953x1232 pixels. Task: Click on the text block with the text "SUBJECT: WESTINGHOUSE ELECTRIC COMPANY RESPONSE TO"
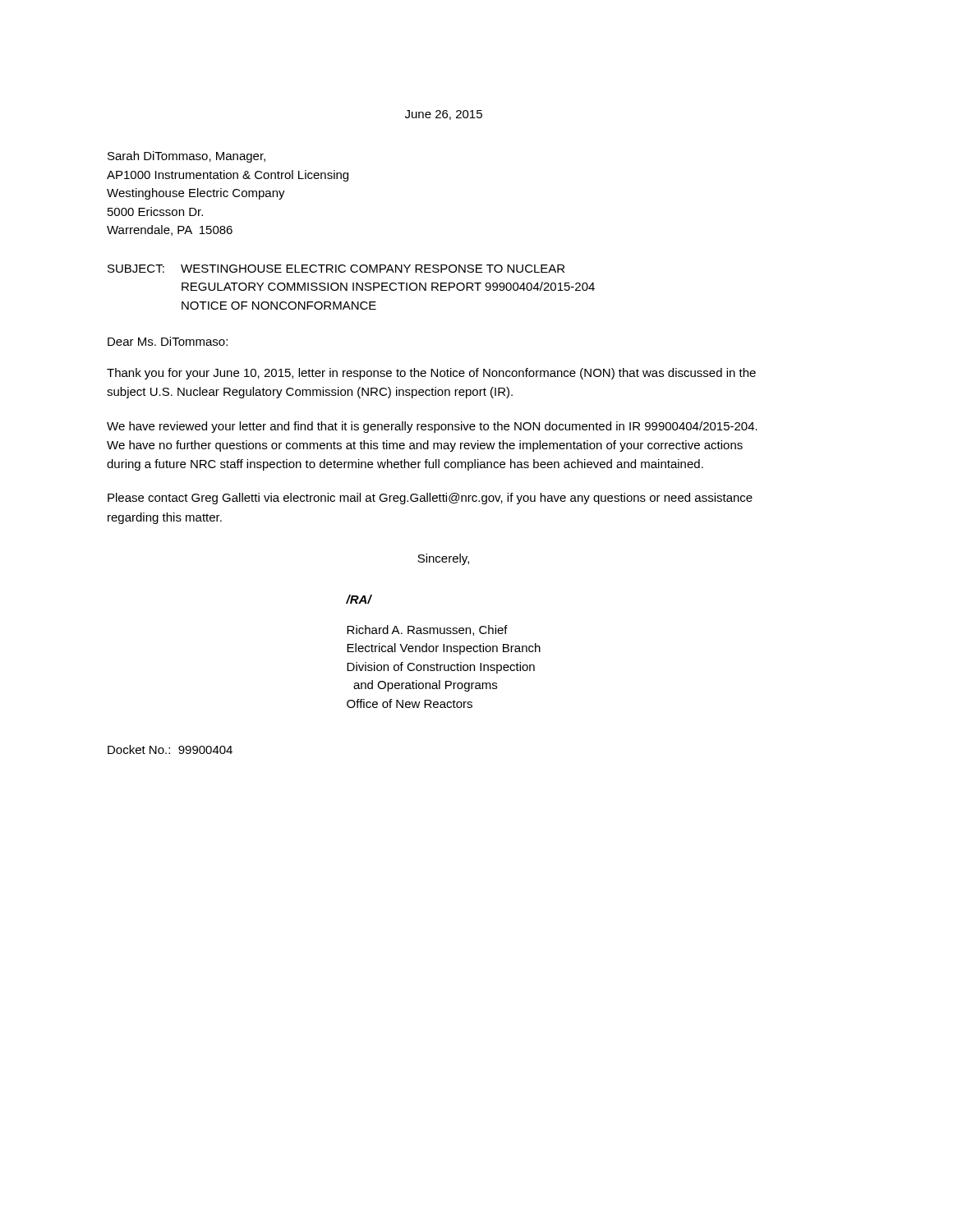[x=444, y=287]
